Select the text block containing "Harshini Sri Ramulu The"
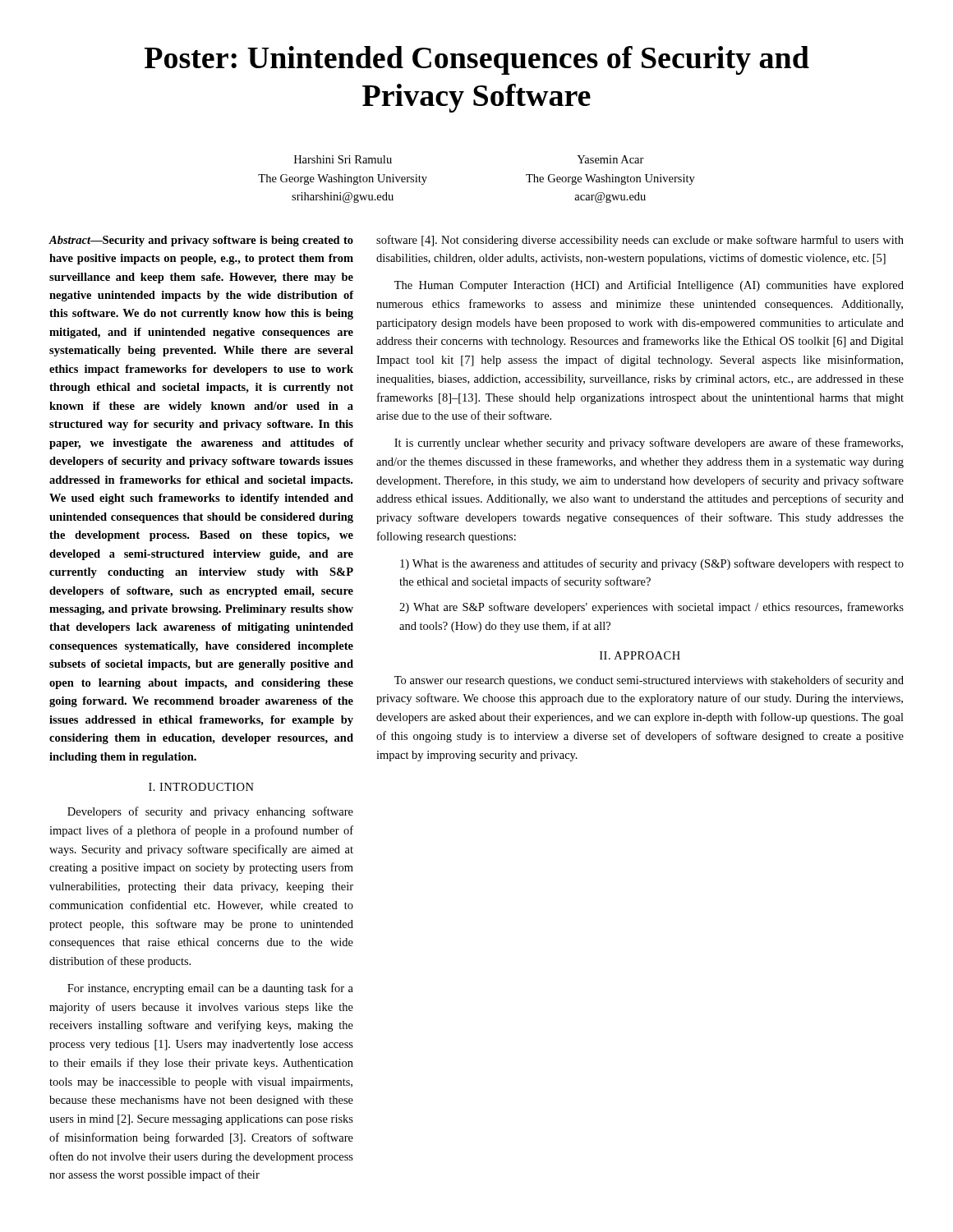Image resolution: width=953 pixels, height=1232 pixels. click(343, 178)
